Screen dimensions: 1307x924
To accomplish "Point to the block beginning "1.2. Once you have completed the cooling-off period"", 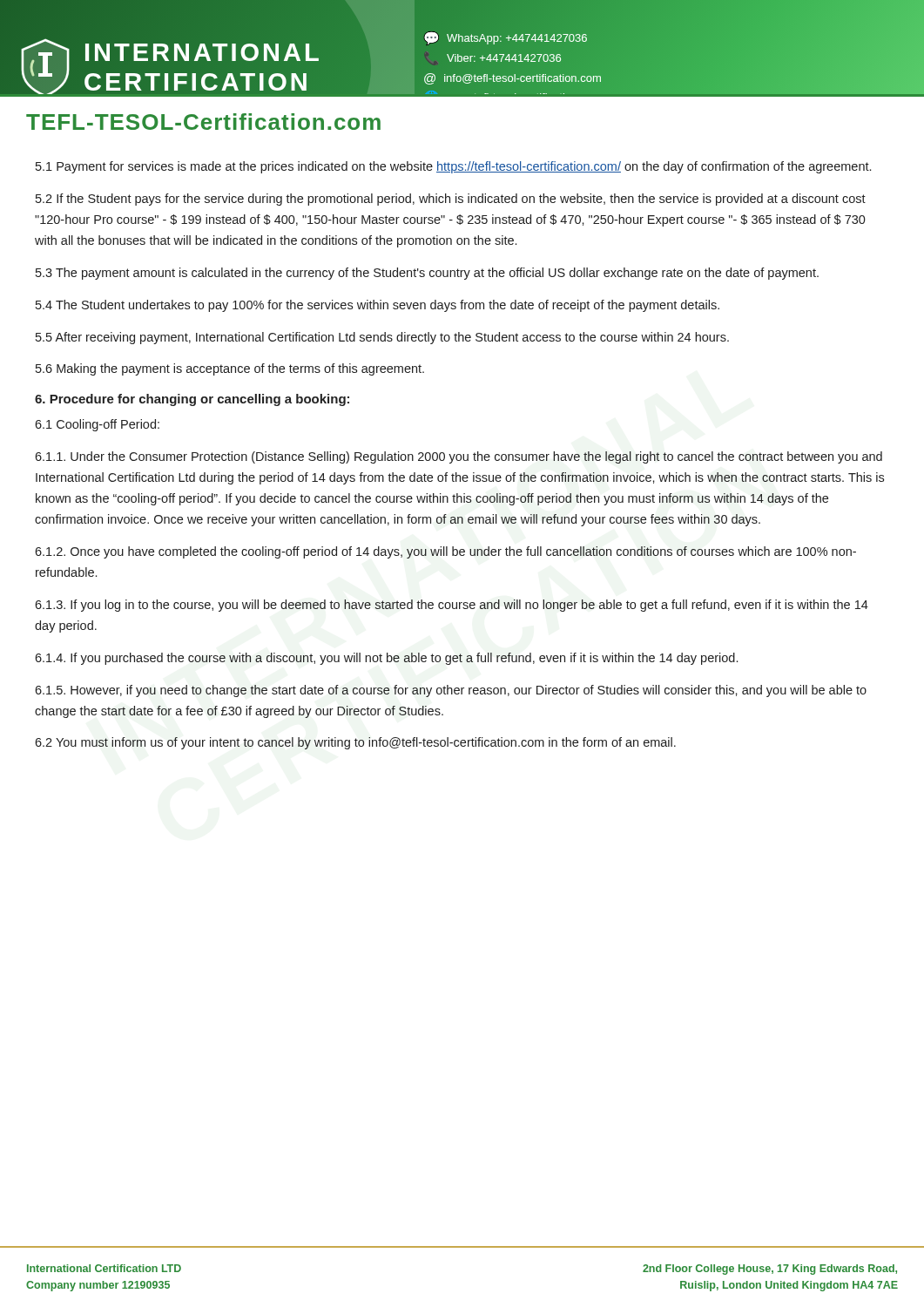I will 446,562.
